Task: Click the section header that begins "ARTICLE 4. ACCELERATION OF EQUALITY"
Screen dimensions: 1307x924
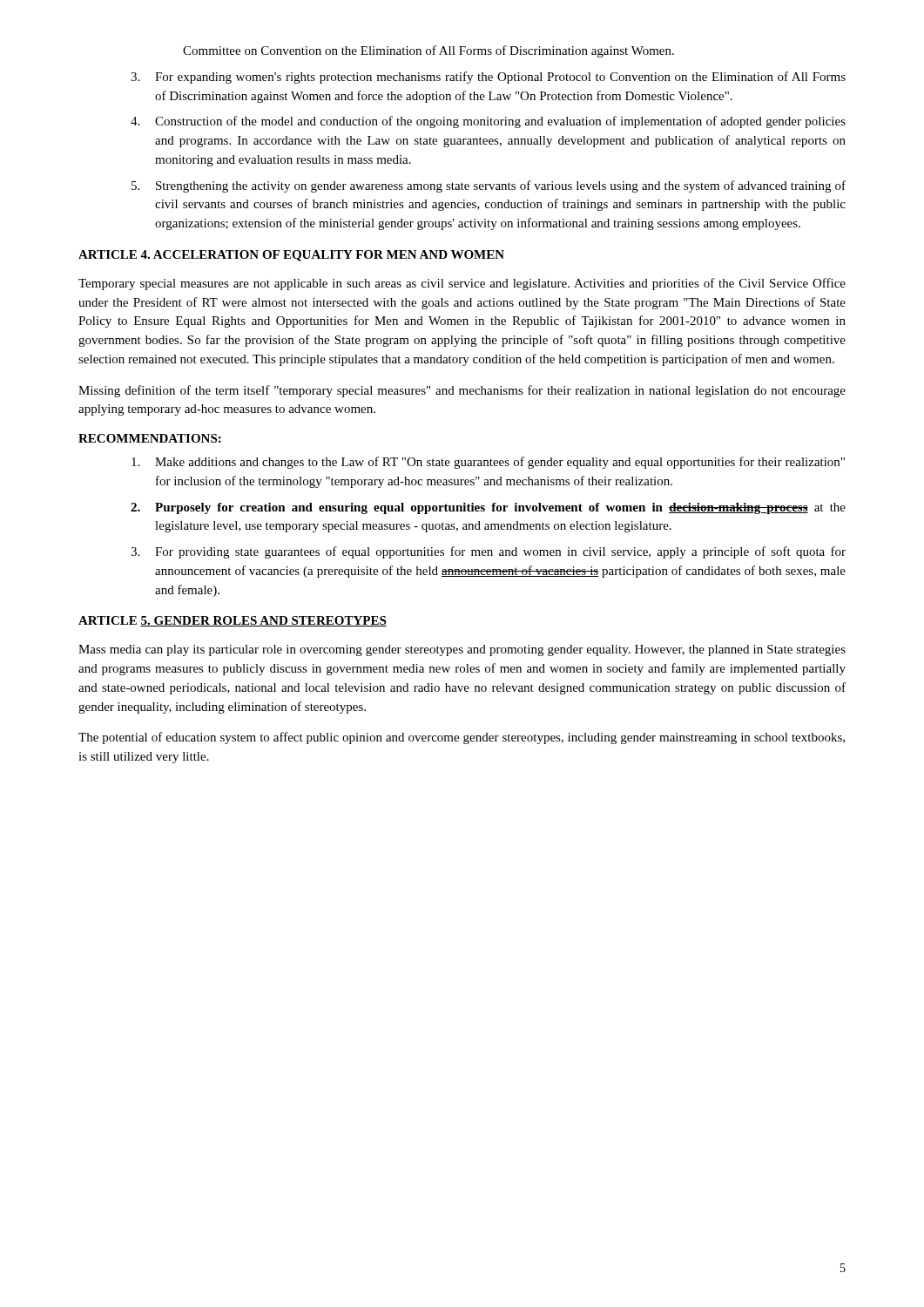Action: 291,254
